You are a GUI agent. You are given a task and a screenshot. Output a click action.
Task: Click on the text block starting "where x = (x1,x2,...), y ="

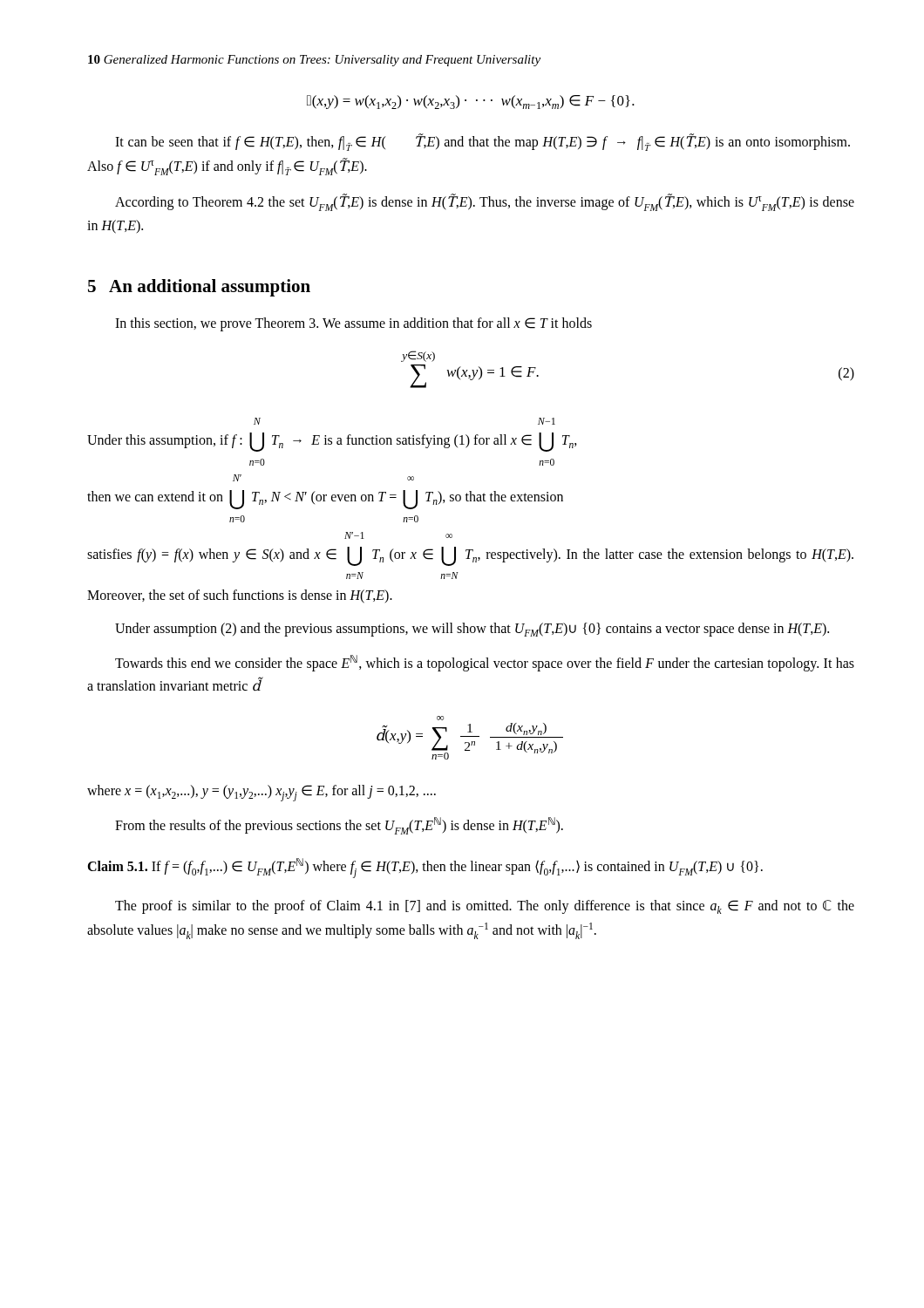tap(262, 792)
